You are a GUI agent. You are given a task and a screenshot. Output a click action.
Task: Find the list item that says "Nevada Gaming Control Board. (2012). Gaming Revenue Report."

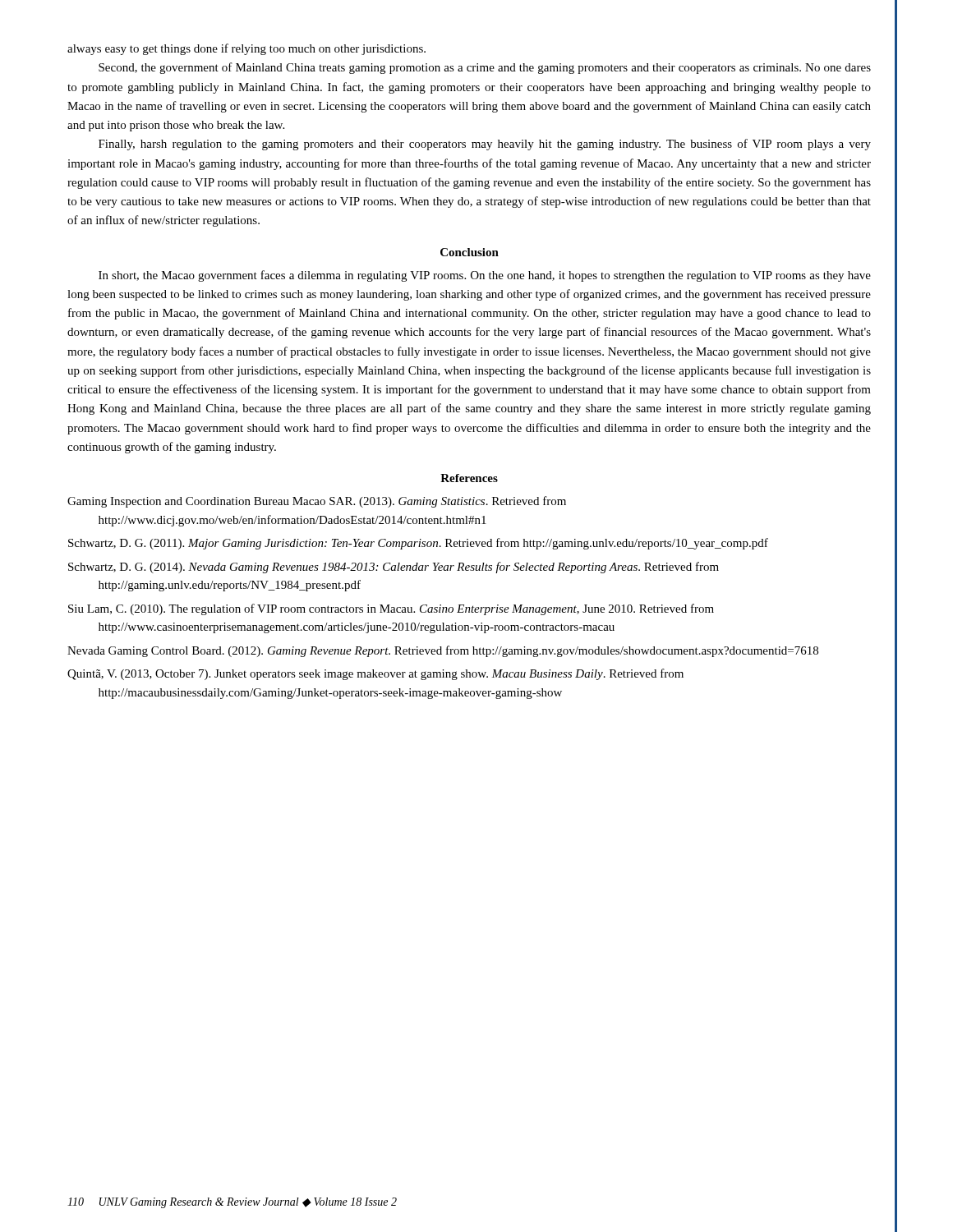coord(443,650)
